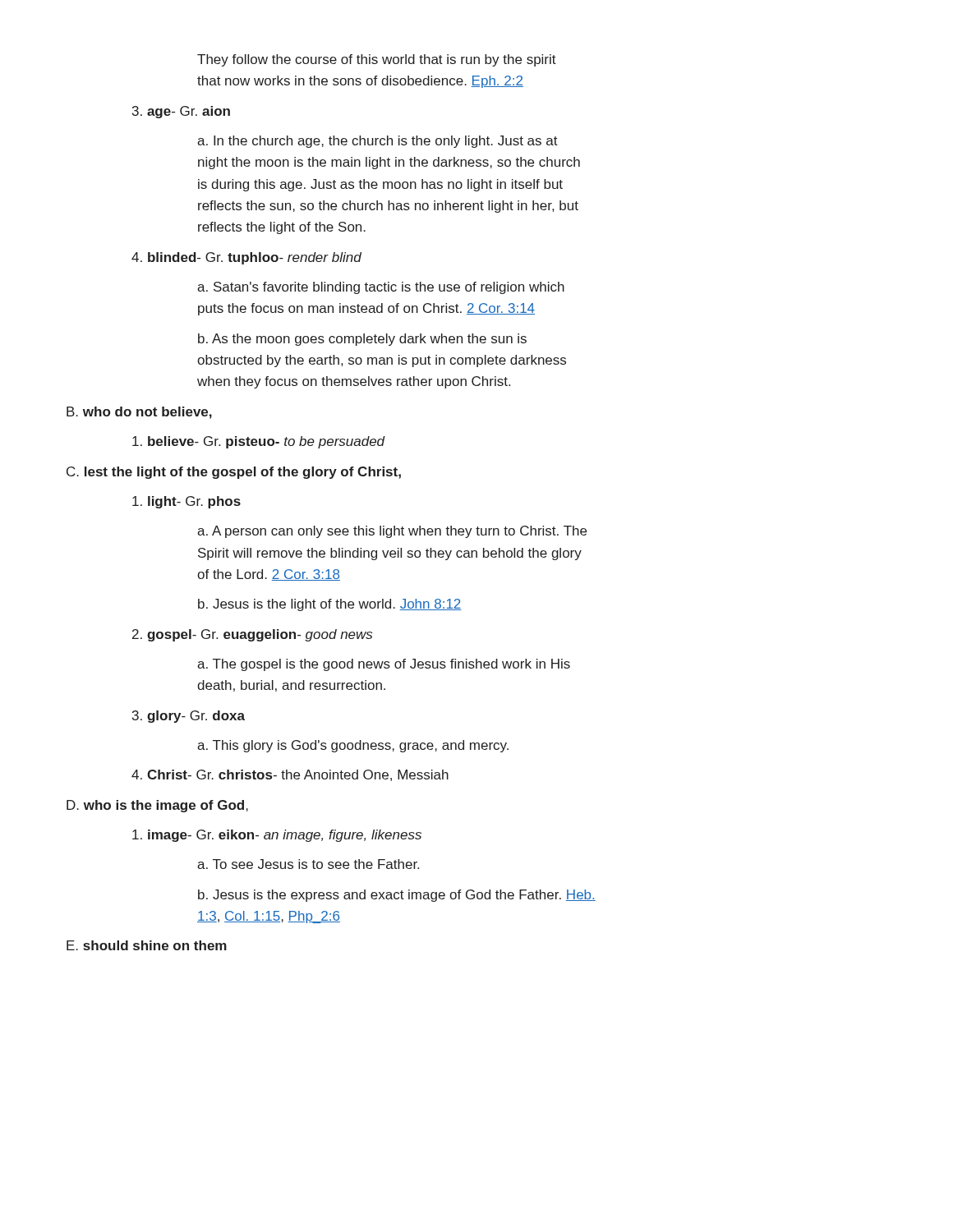Click where it says "3. age- Gr. aion"
Image resolution: width=953 pixels, height=1232 pixels.
(181, 112)
